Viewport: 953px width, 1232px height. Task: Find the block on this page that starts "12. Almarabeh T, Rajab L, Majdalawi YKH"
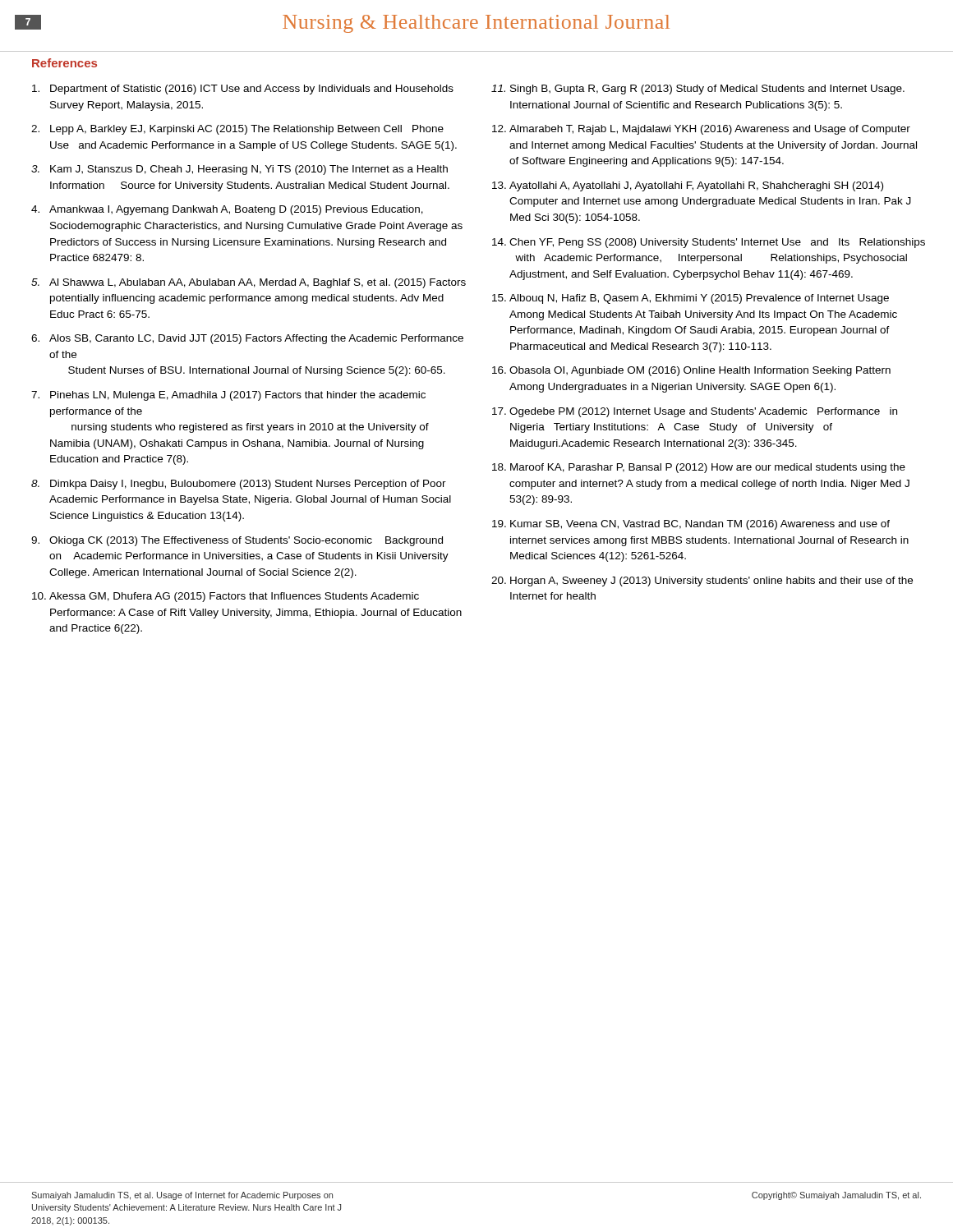tap(709, 145)
